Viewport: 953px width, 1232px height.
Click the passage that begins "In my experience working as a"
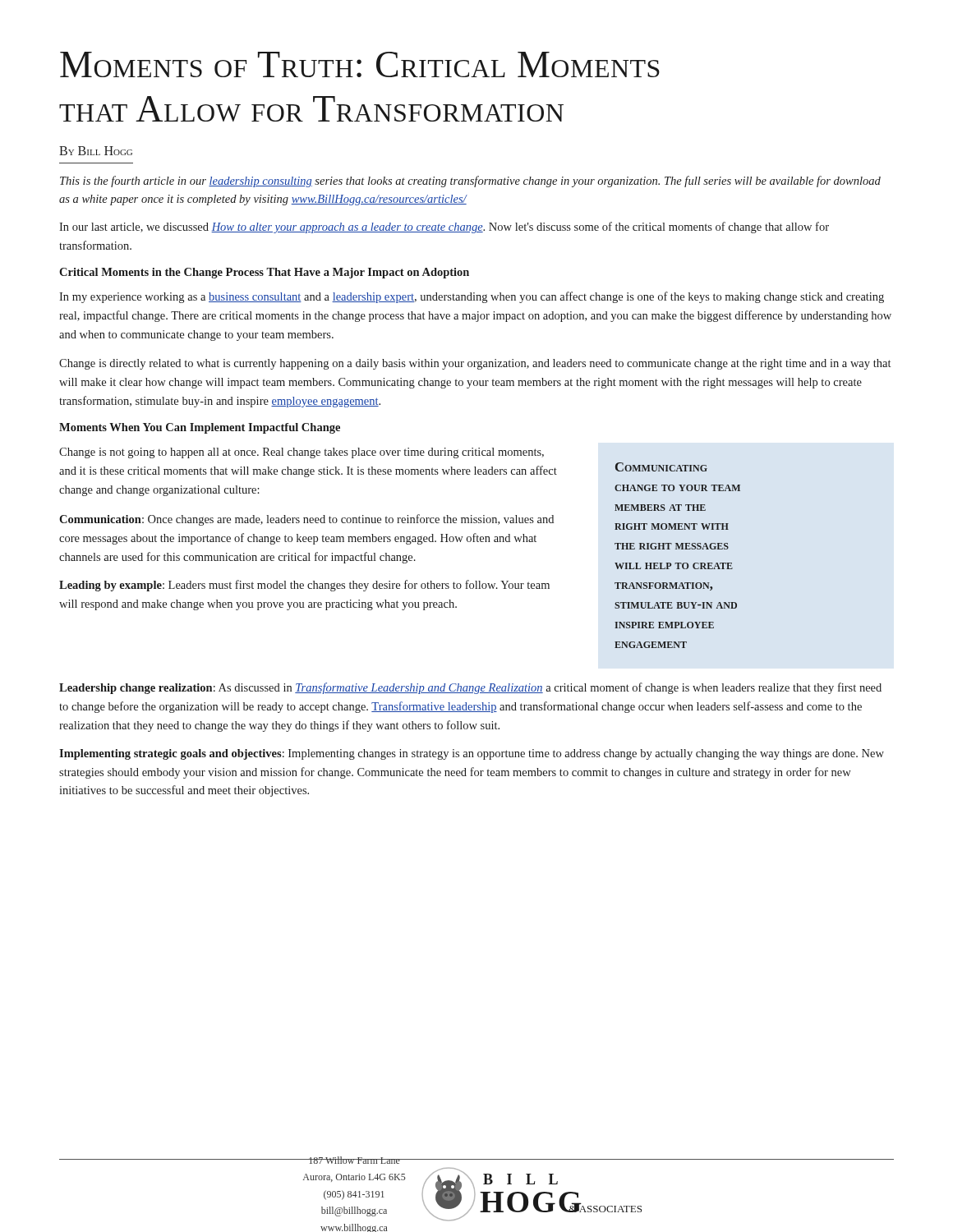click(x=475, y=316)
